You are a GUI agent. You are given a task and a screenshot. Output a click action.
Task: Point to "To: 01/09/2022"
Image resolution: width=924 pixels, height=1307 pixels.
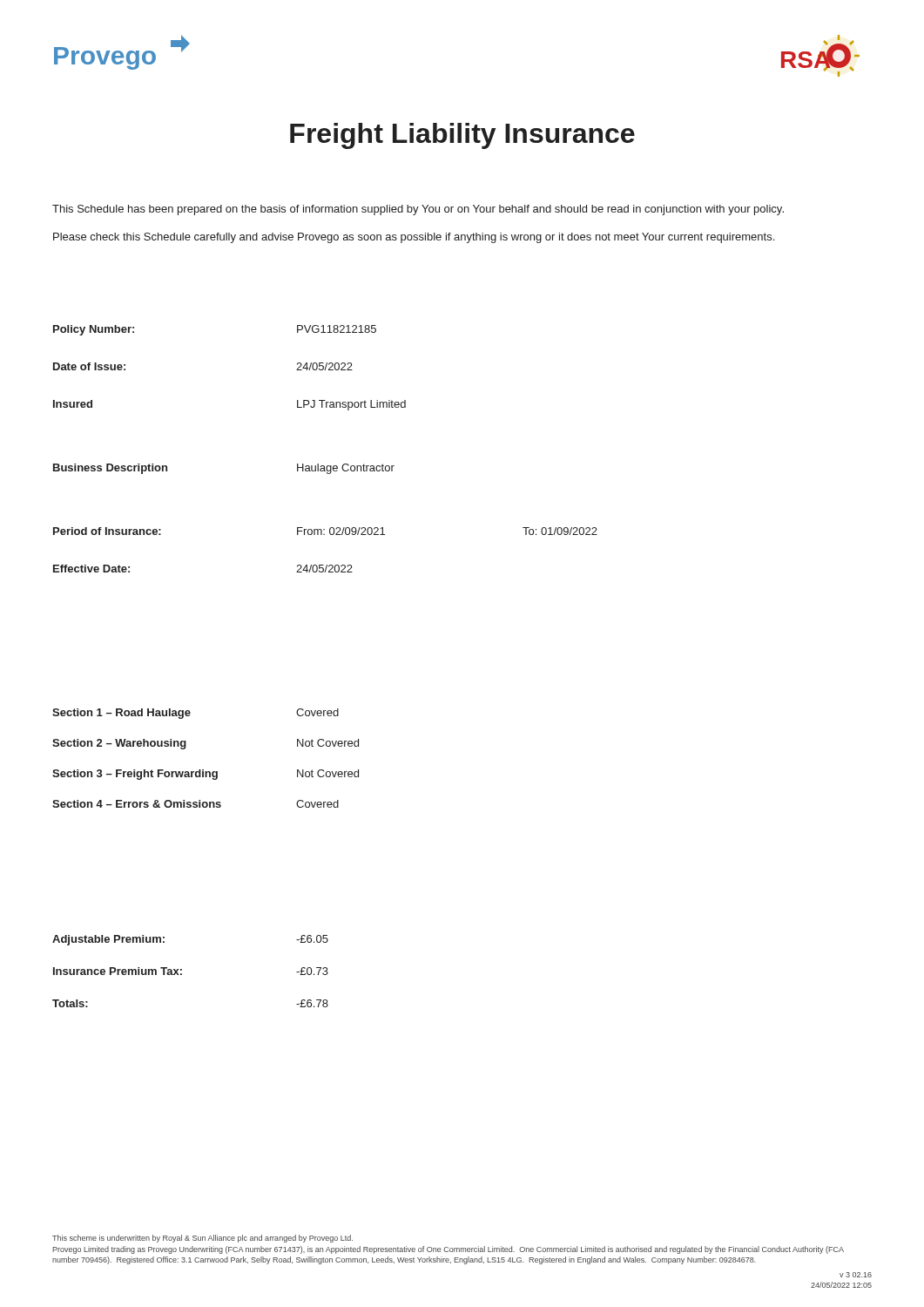coord(560,531)
